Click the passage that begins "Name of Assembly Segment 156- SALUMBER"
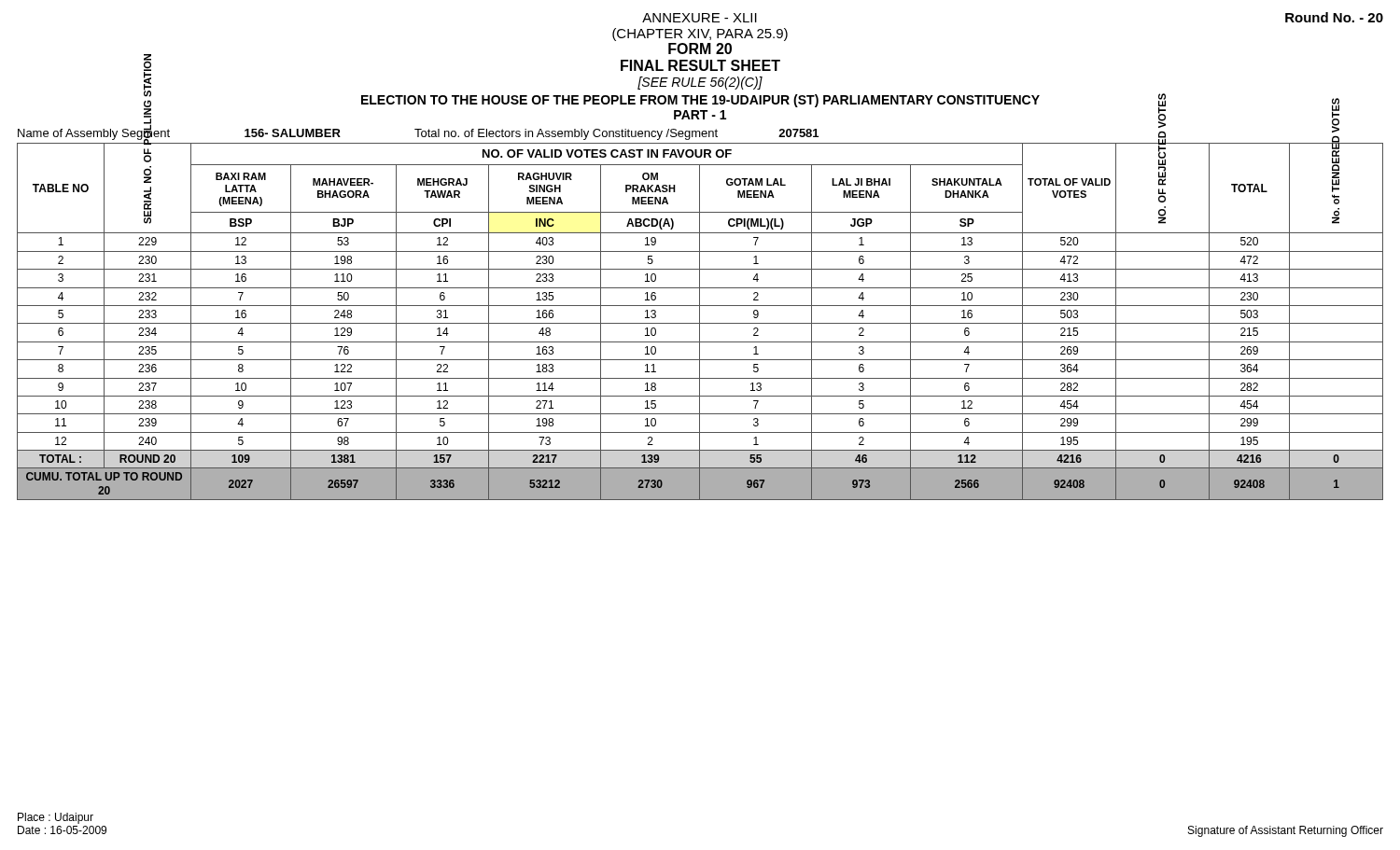 [418, 133]
